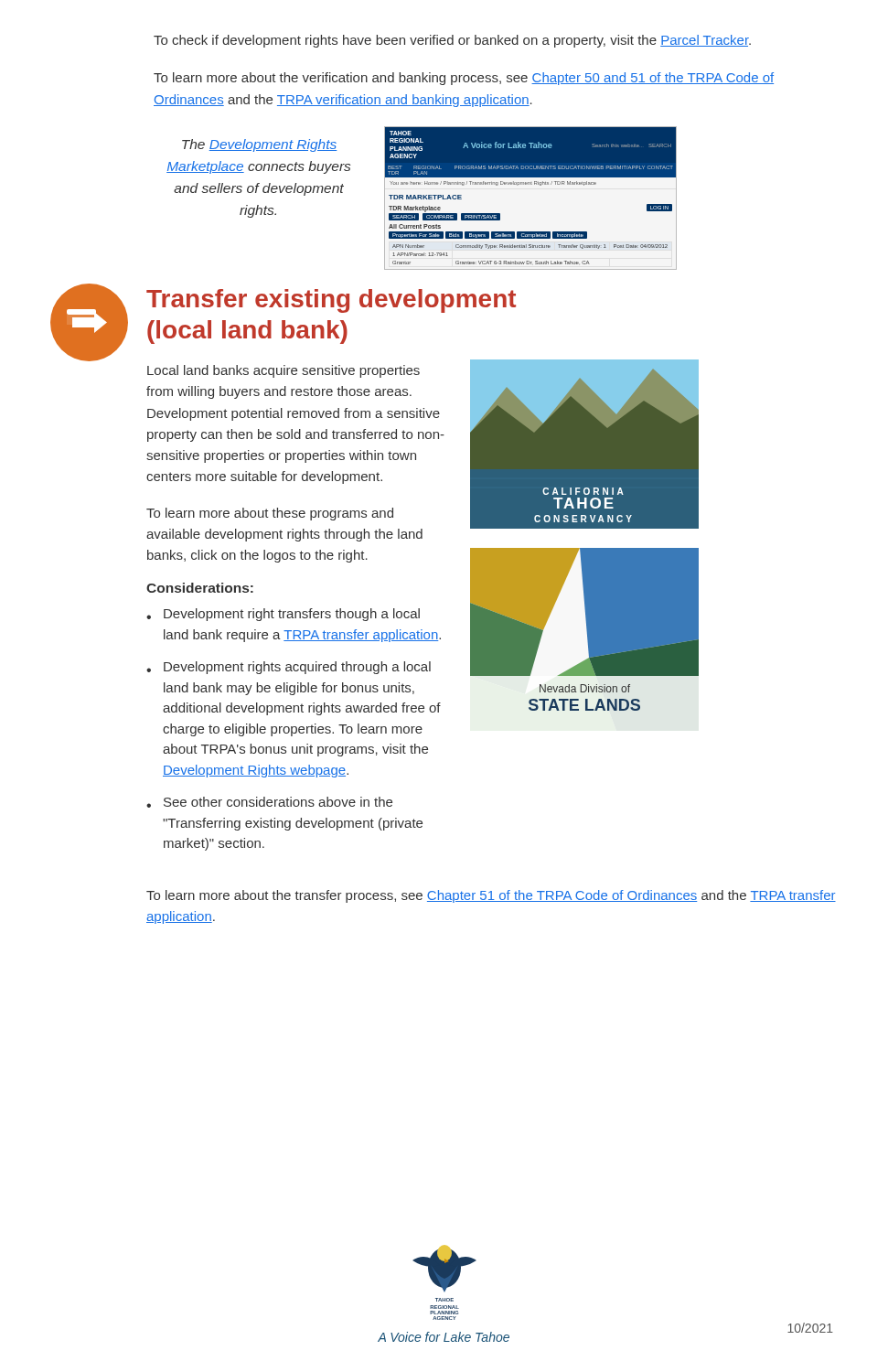Locate the screenshot
The width and height of the screenshot is (888, 1372).
pos(530,198)
